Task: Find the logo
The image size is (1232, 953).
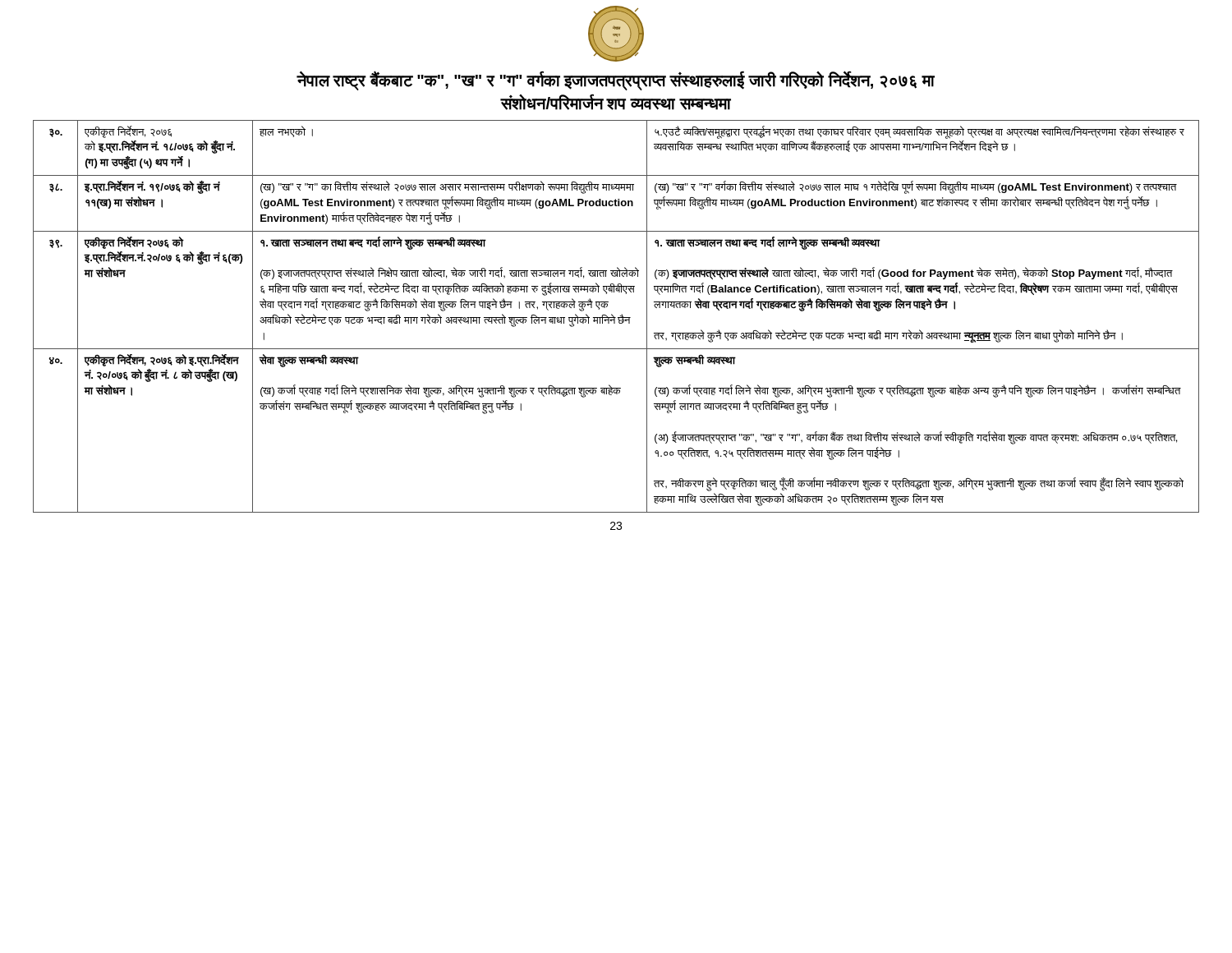Action: [616, 33]
